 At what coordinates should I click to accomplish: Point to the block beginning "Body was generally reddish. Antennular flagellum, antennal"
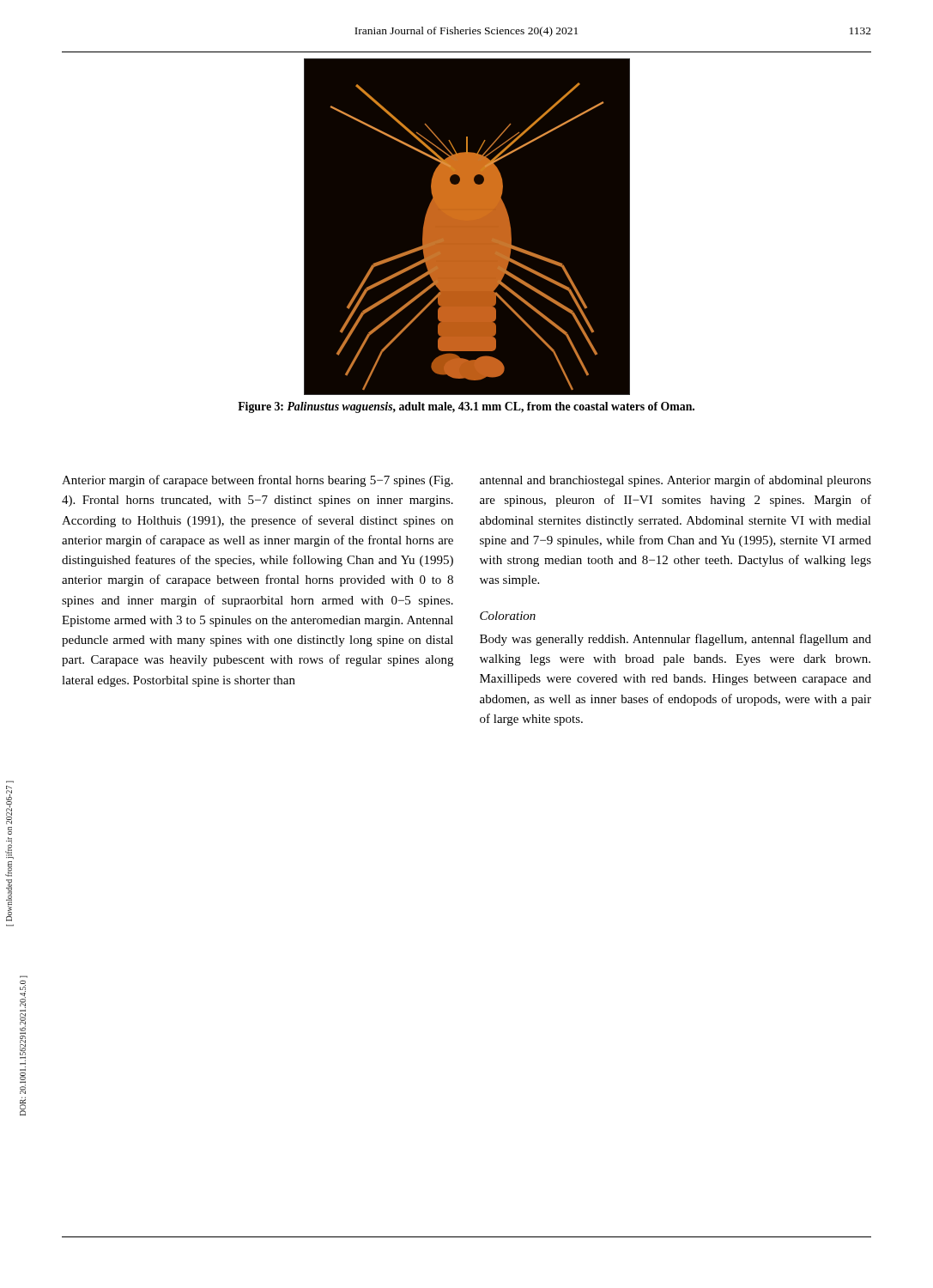pos(675,679)
